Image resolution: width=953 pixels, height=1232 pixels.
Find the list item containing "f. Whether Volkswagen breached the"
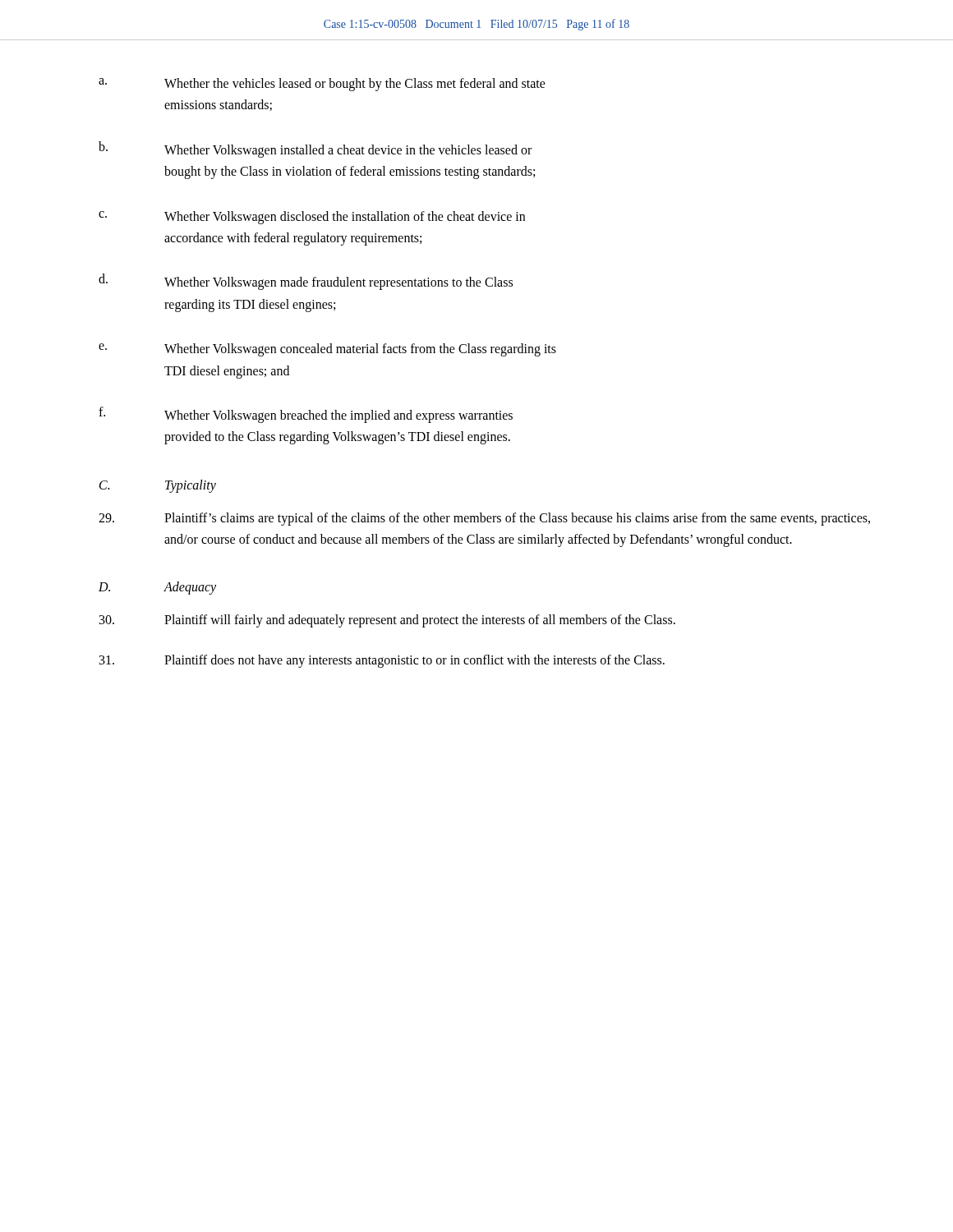306,427
